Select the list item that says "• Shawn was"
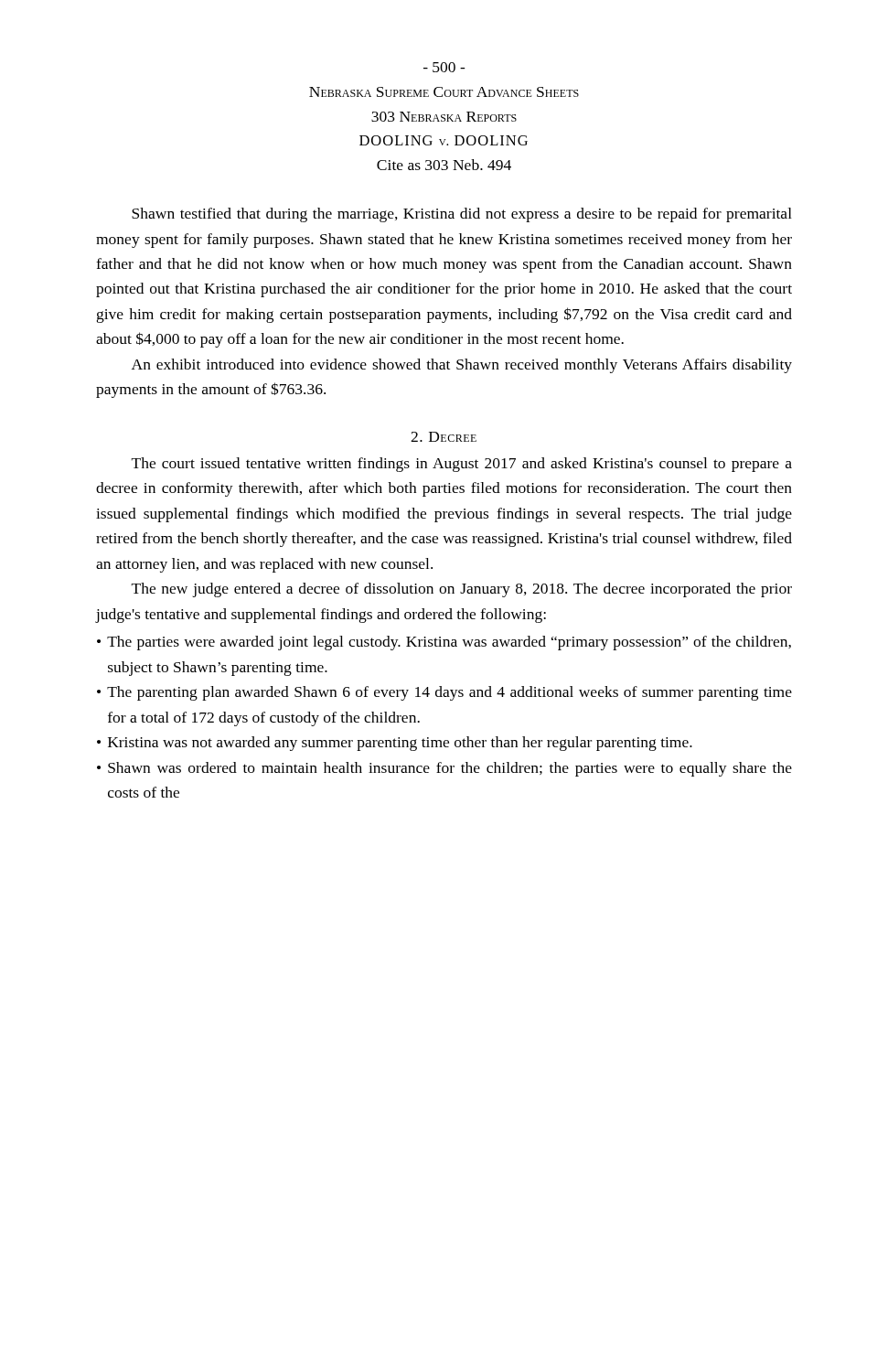 pos(444,780)
